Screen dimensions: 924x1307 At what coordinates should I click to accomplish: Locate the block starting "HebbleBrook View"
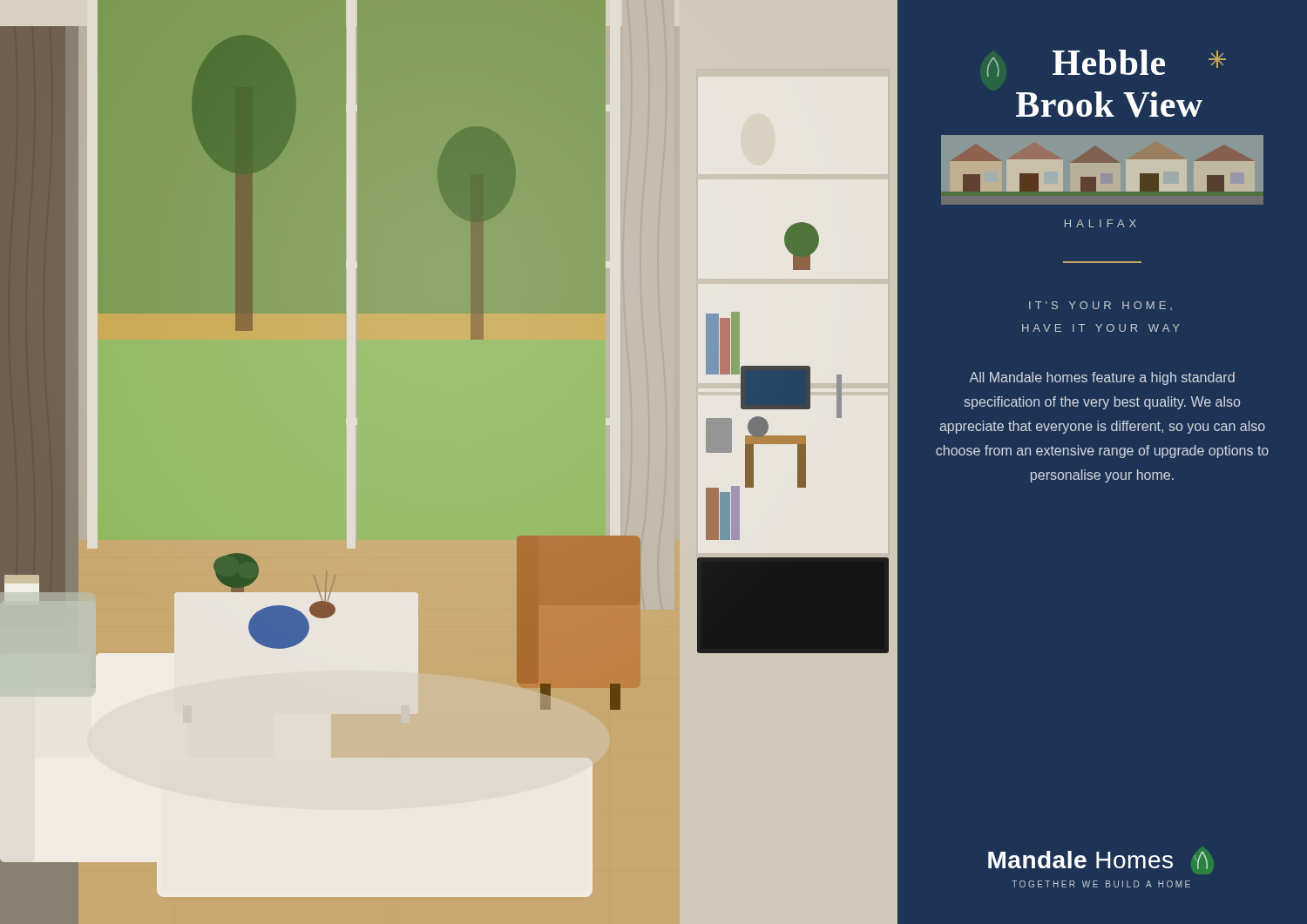(1102, 84)
